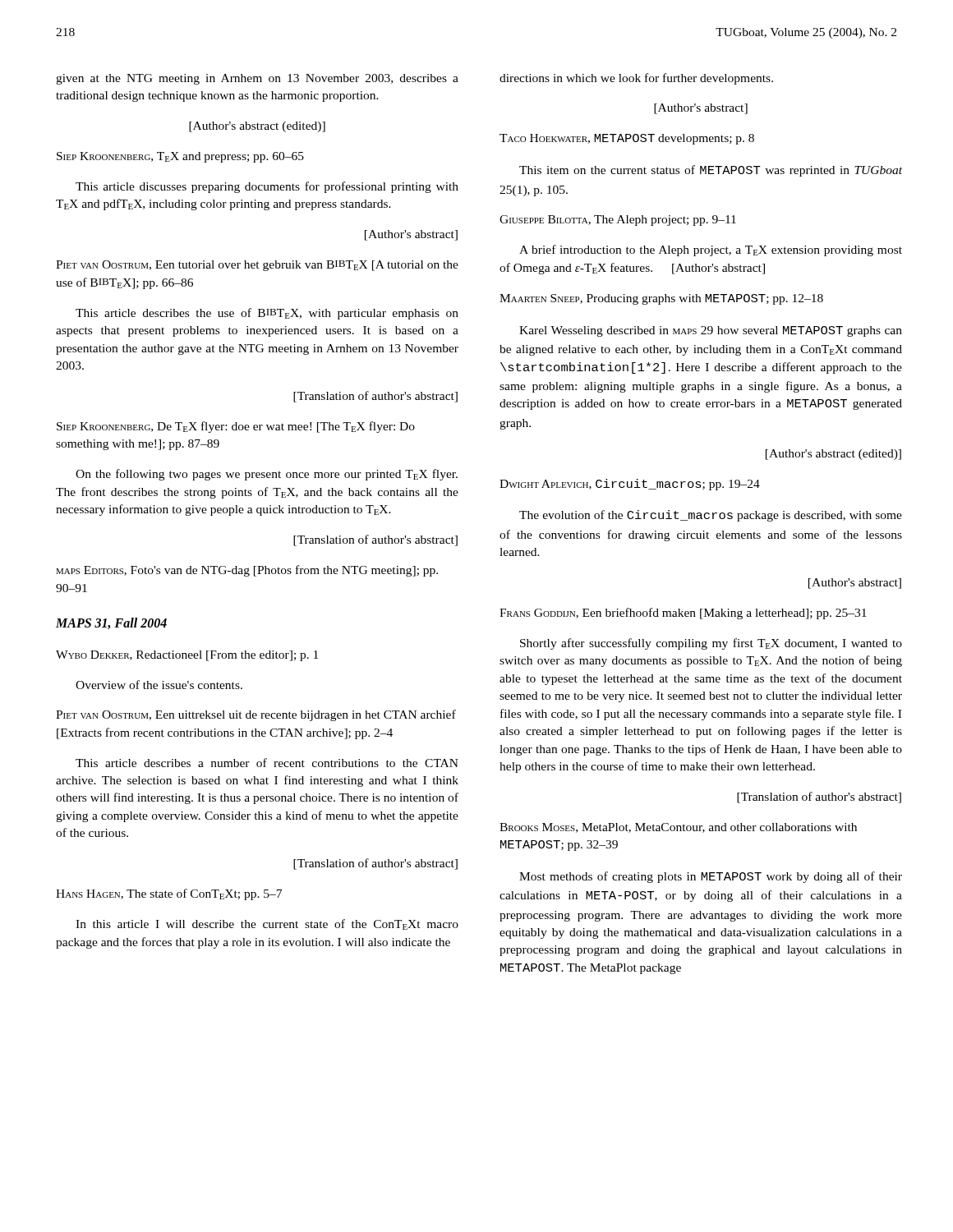Find the element starting "Hans Hagen, The state of"
The height and width of the screenshot is (1232, 953).
257,917
